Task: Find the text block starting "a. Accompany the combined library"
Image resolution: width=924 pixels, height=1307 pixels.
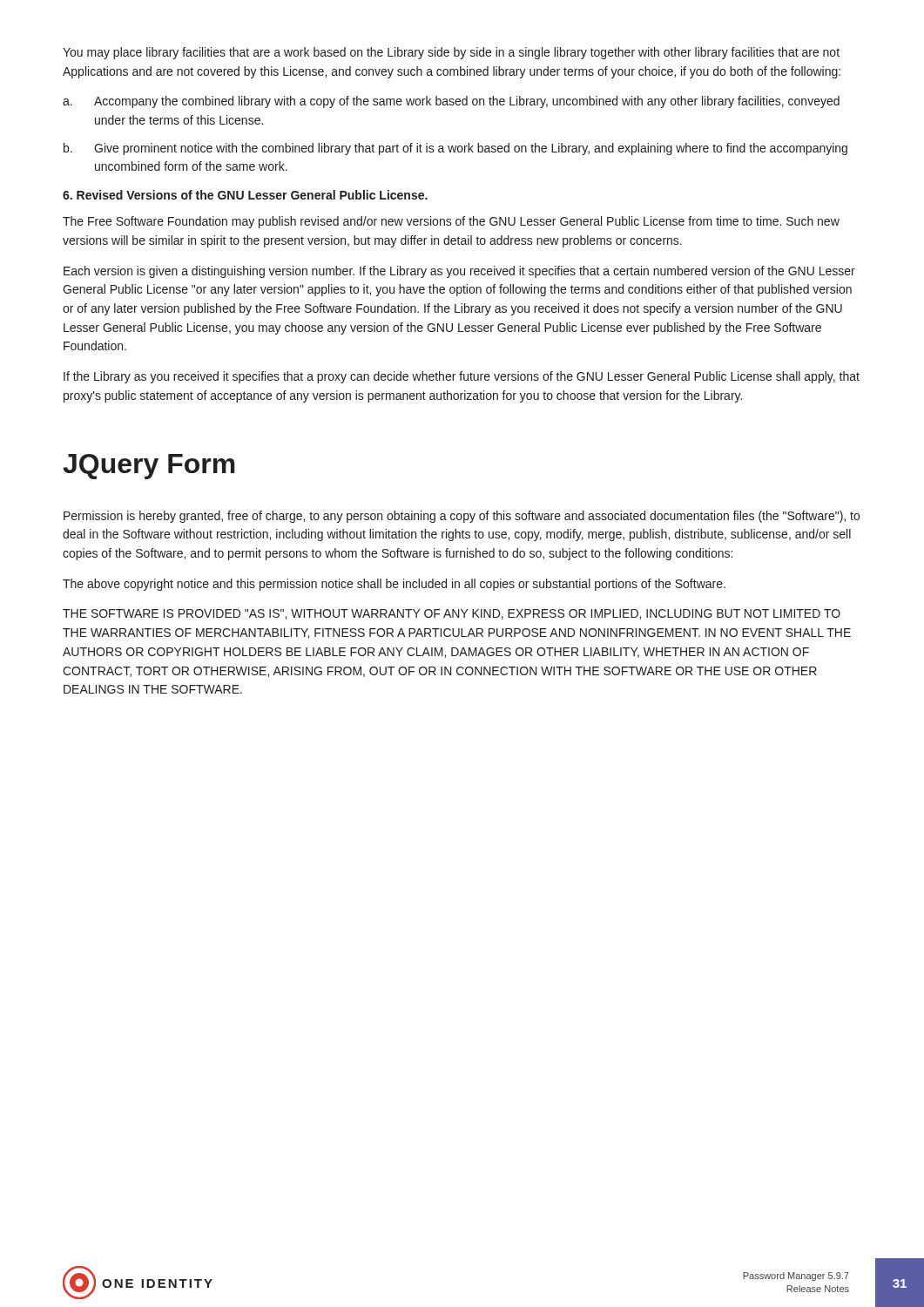Action: pos(462,112)
